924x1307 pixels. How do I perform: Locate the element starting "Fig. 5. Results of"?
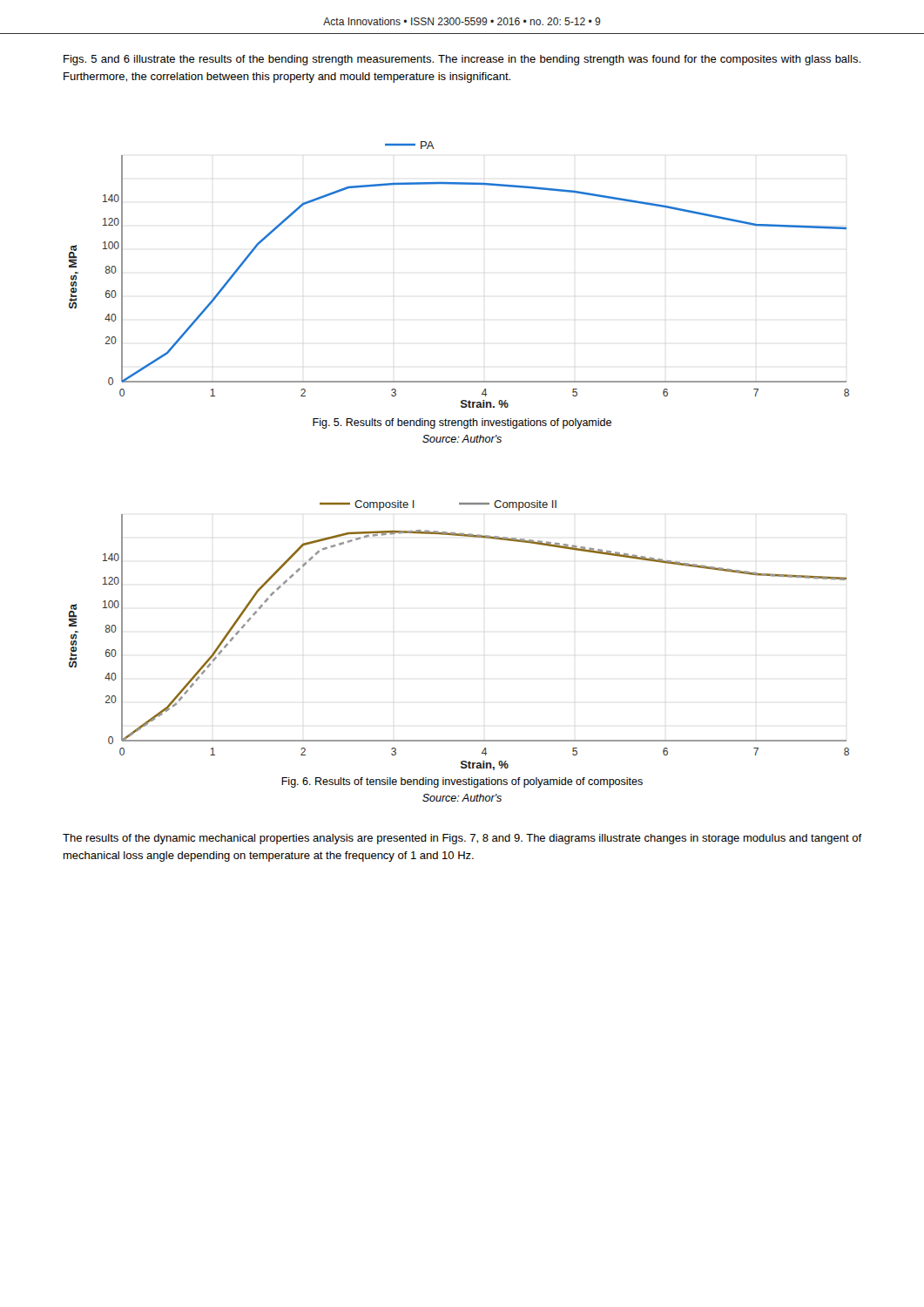pos(462,431)
